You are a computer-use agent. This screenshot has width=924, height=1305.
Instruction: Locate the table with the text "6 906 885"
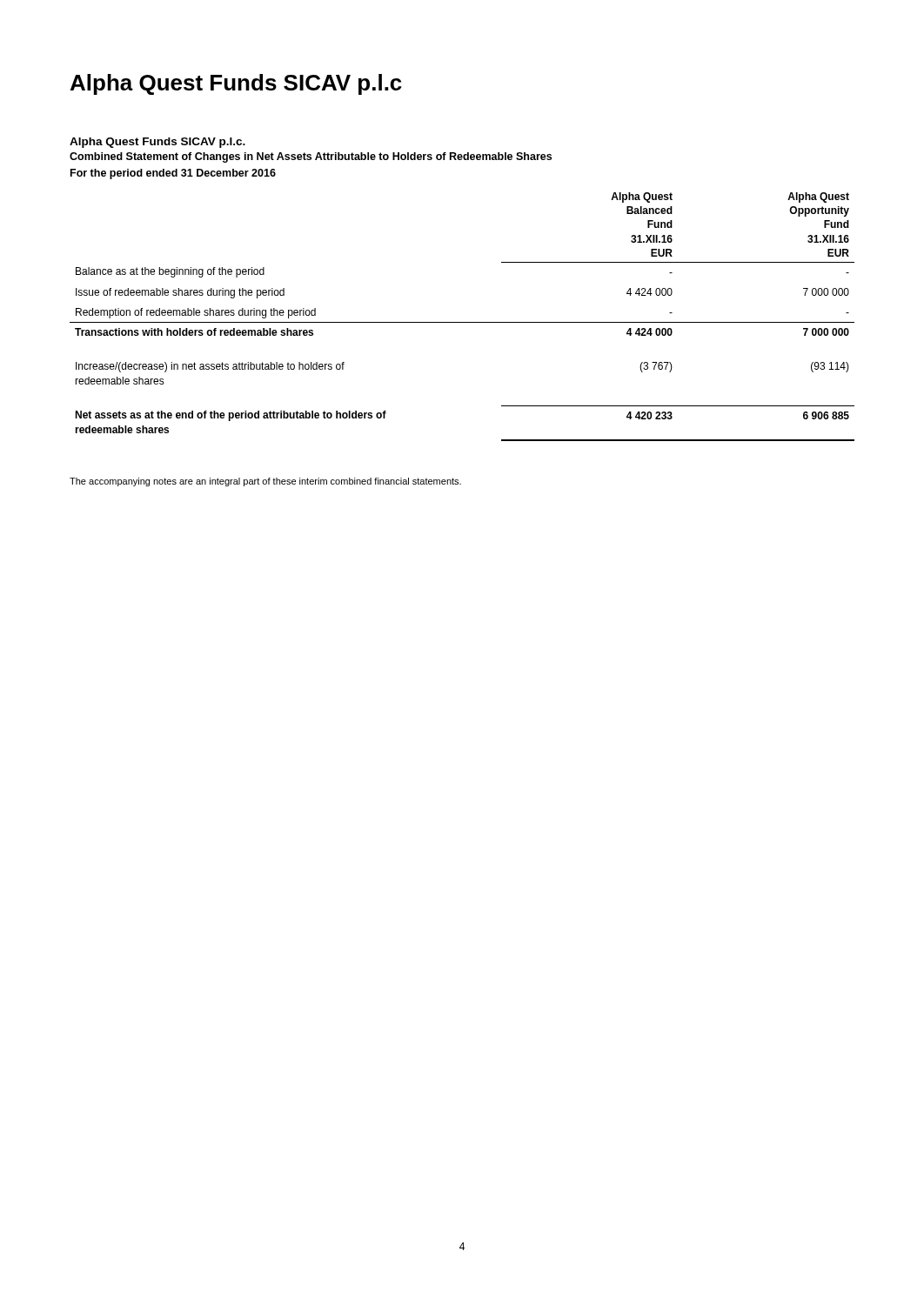tap(462, 314)
